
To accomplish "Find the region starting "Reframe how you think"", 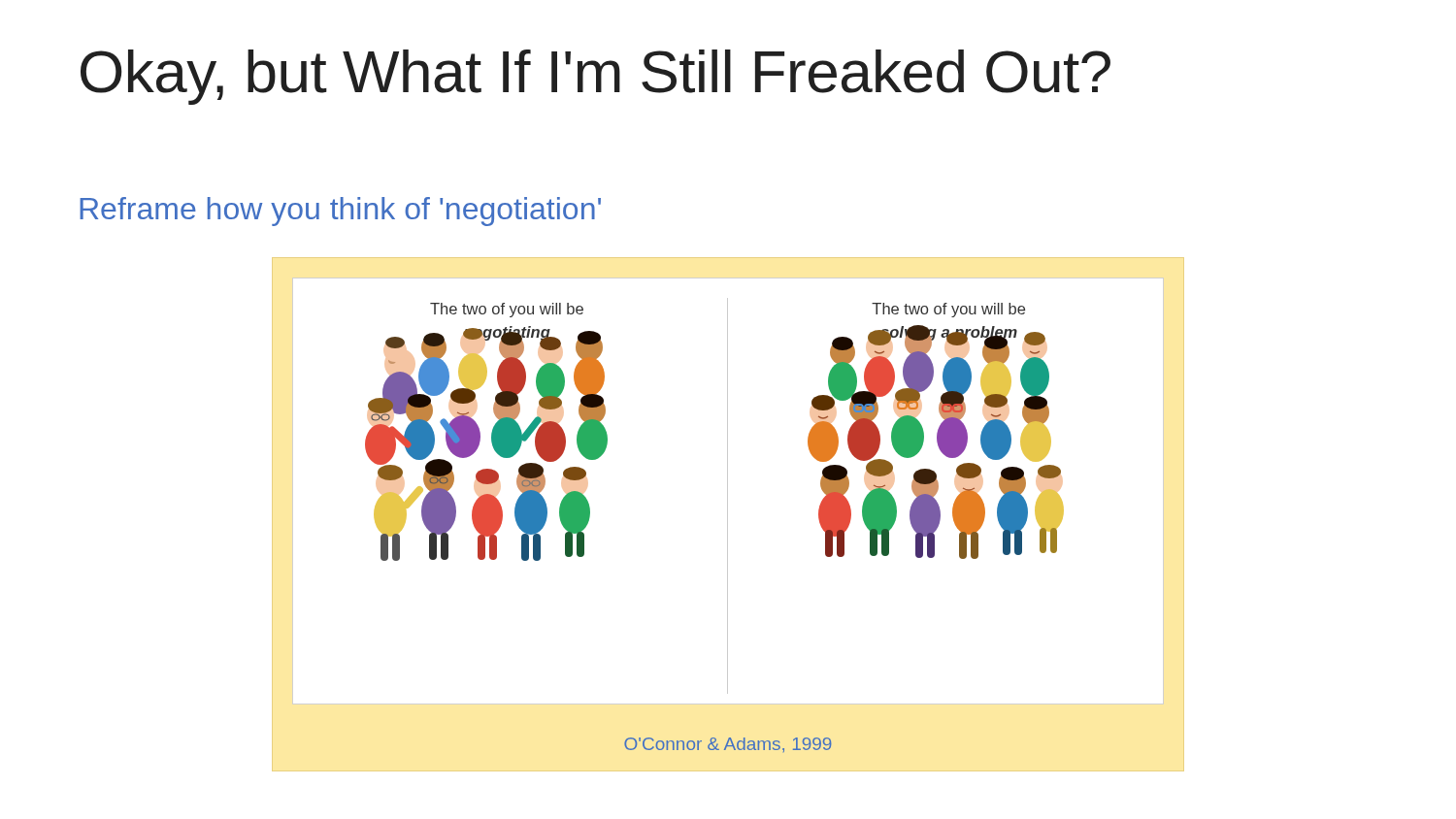I will [x=340, y=209].
